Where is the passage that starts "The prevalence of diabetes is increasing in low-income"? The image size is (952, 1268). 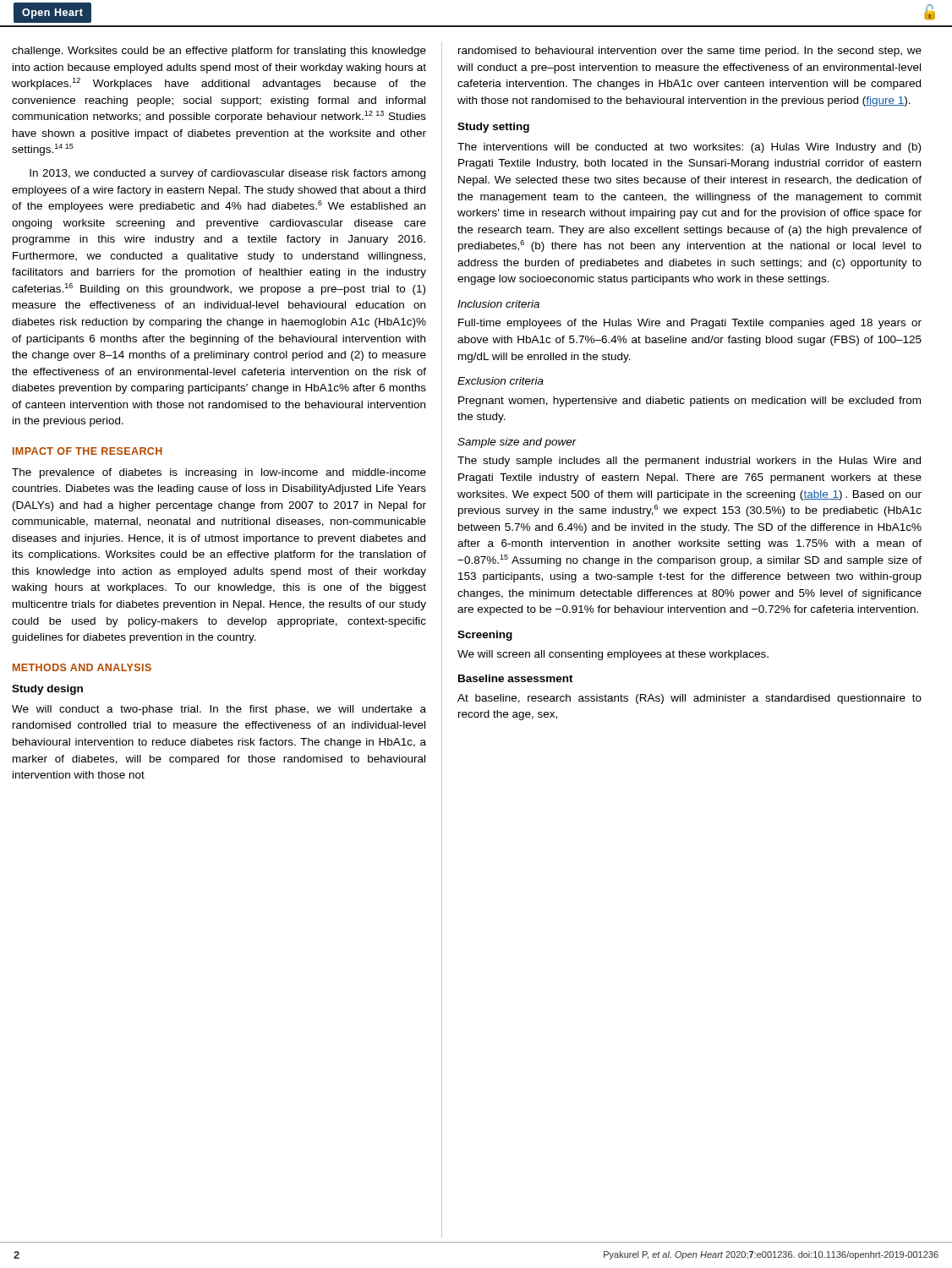click(219, 554)
